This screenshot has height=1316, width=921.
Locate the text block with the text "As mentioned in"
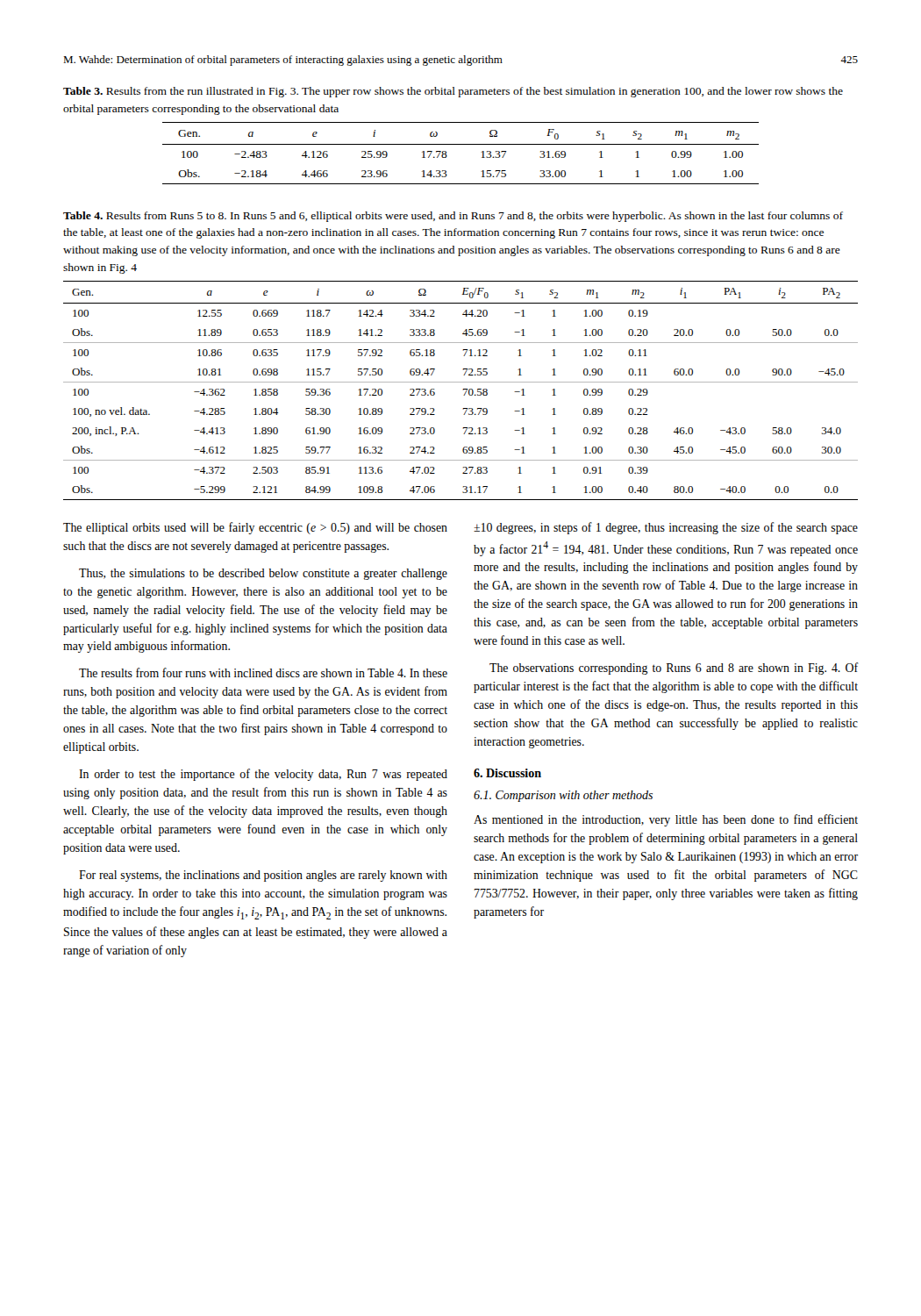click(x=666, y=867)
